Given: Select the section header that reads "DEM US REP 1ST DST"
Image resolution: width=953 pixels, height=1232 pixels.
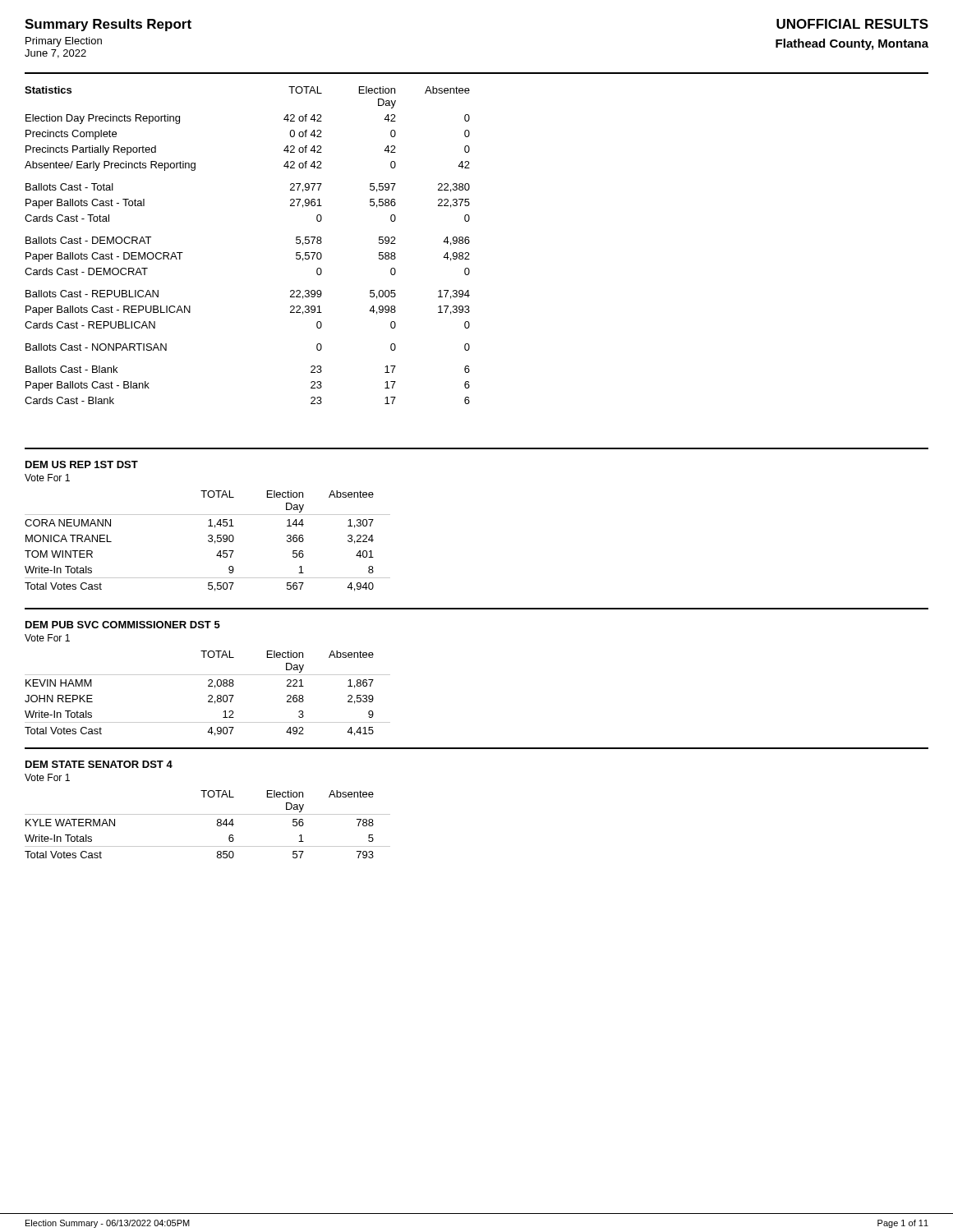Looking at the screenshot, I should pyautogui.click(x=81, y=464).
